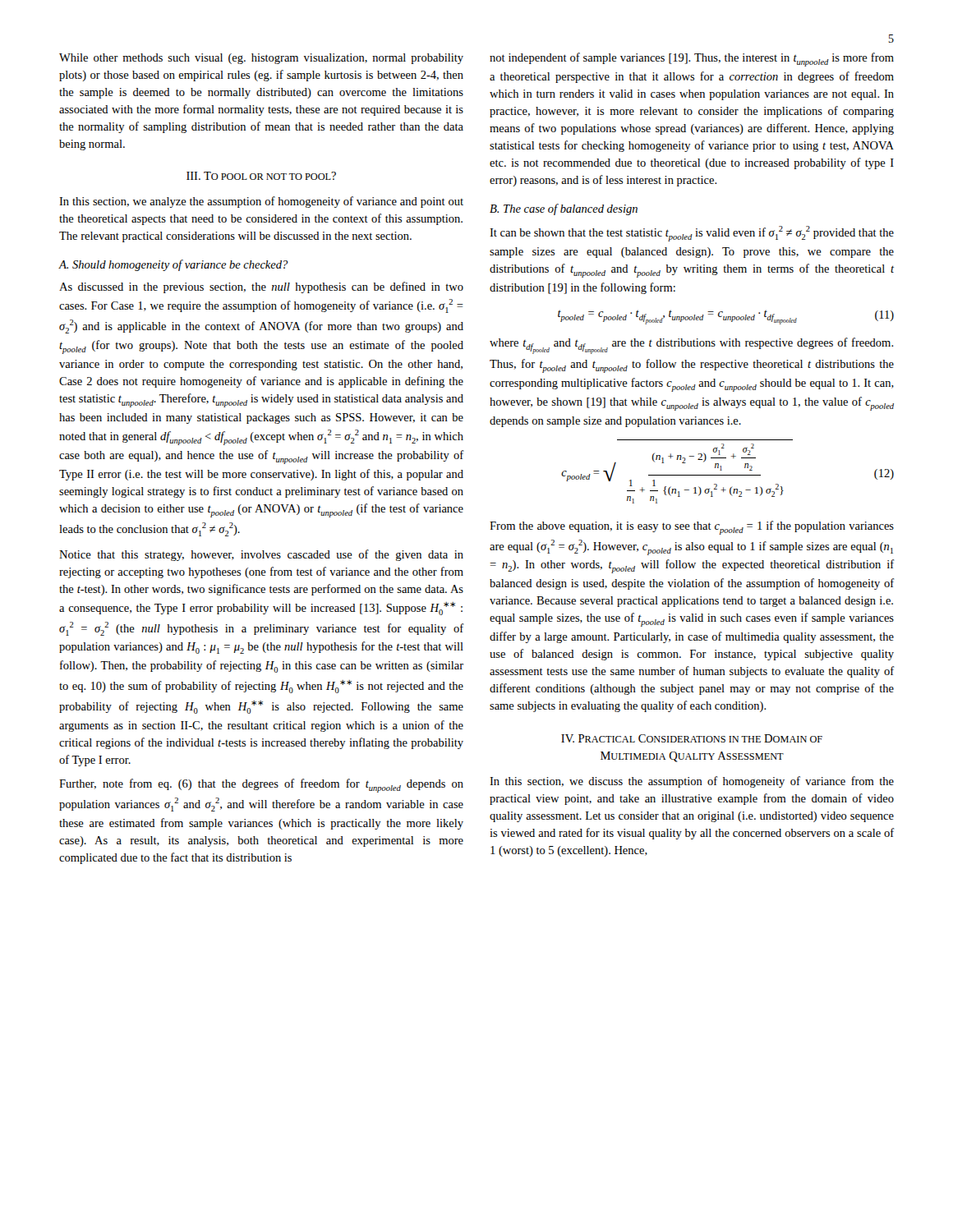
Task: Click on the region starting "While other methods such visual (eg."
Action: click(x=261, y=101)
